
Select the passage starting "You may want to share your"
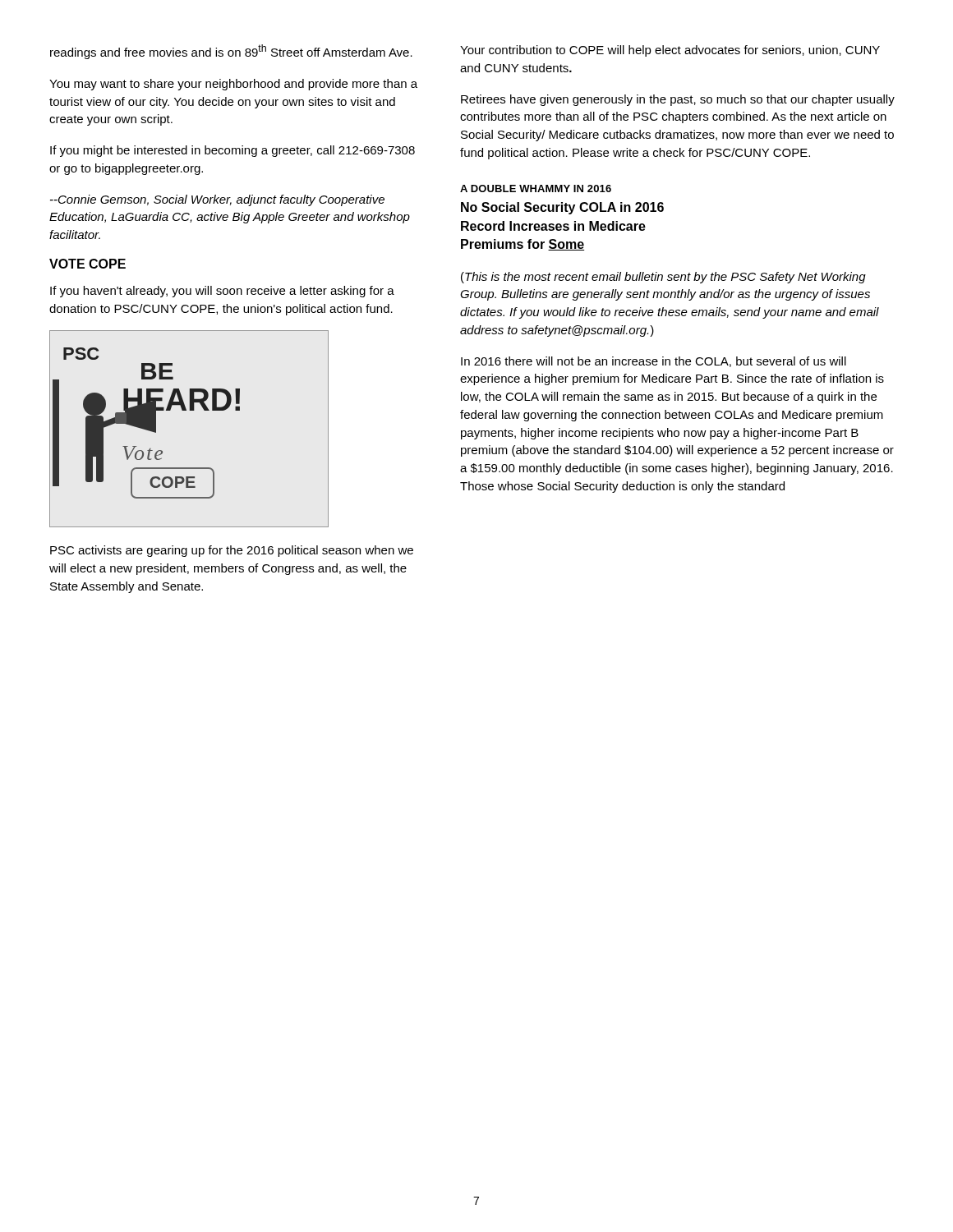coord(238,101)
